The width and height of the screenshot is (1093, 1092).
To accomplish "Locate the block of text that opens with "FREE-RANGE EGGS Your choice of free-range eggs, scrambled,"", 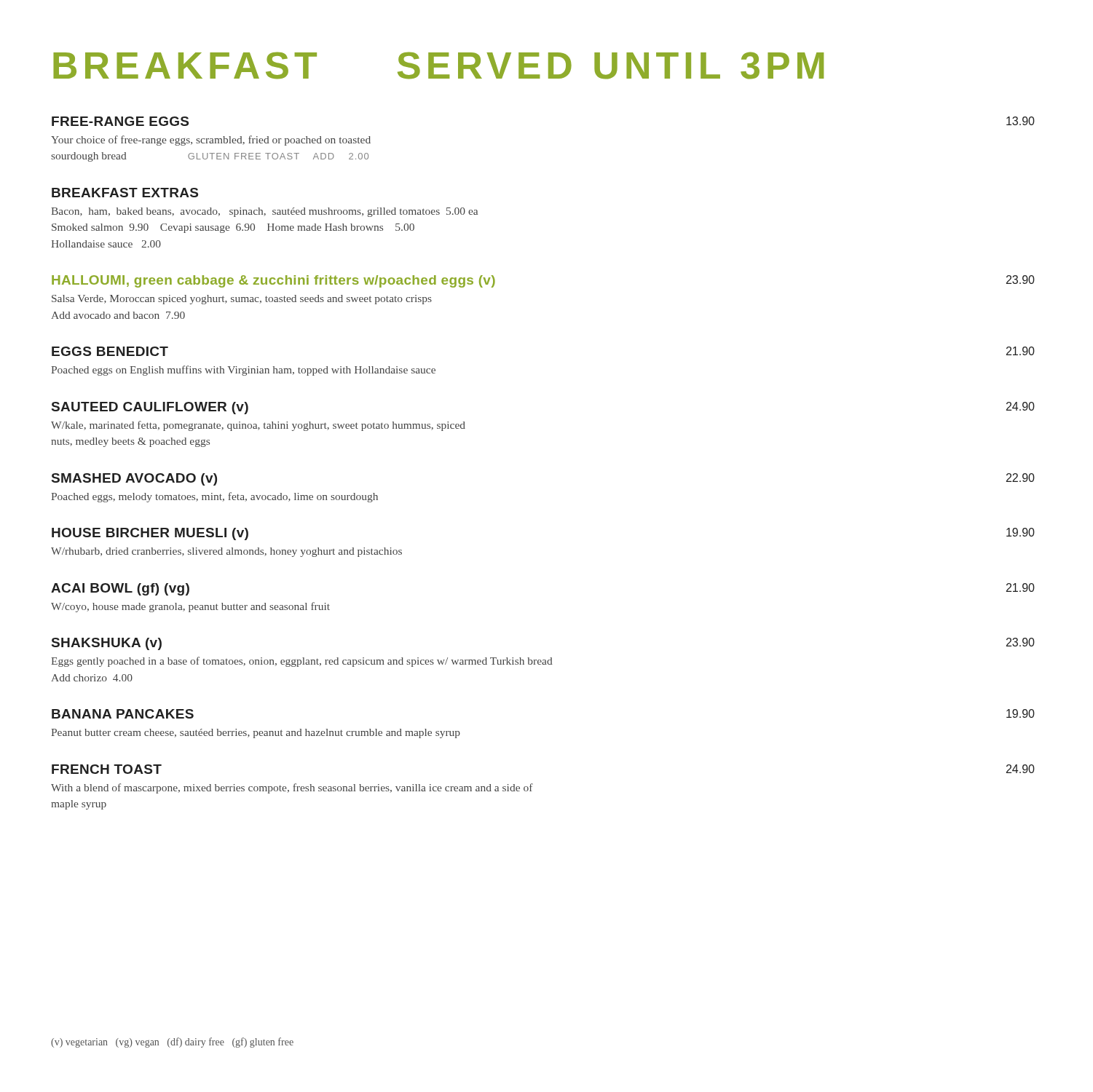I will pos(118,121).
